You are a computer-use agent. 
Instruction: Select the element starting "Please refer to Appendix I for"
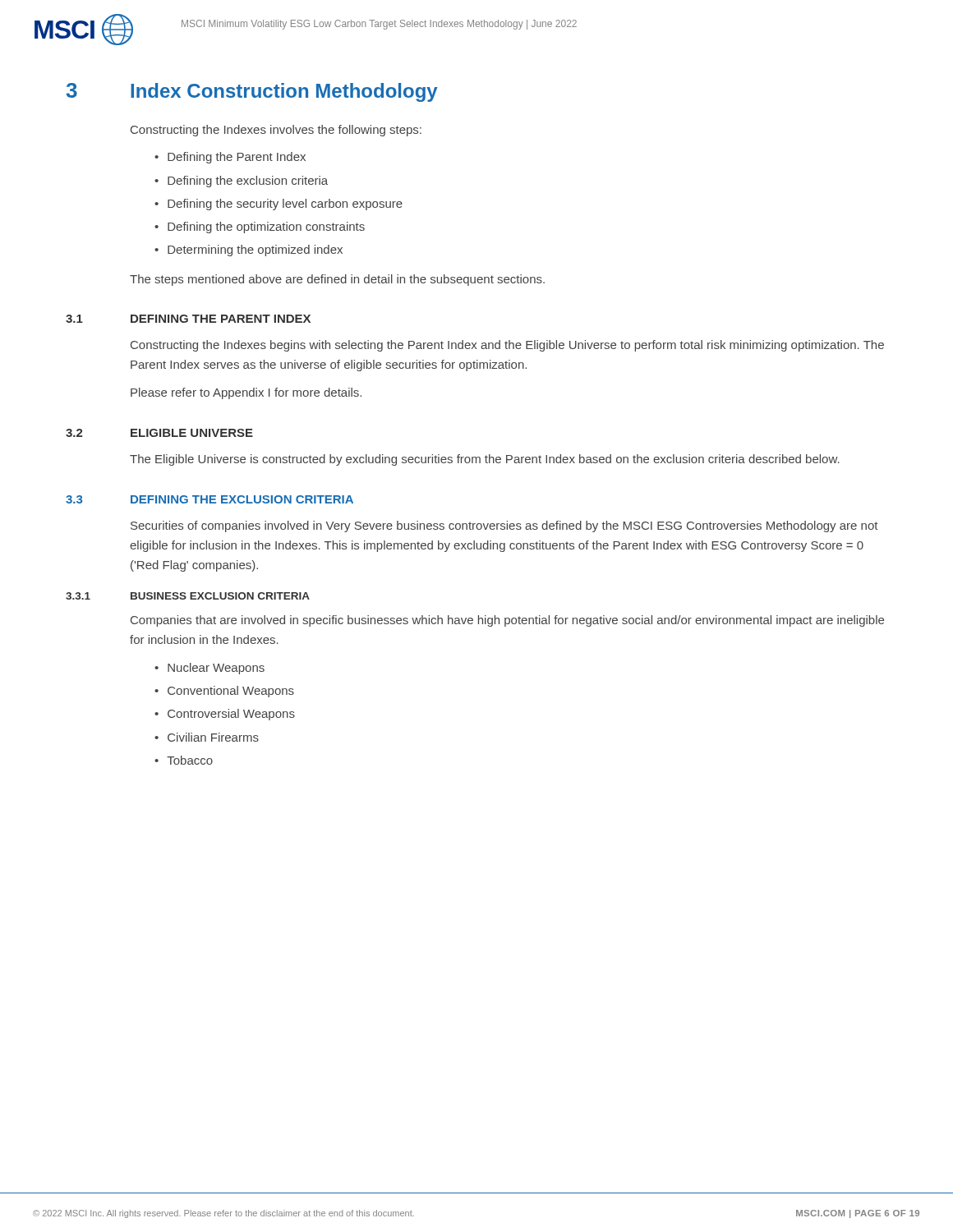click(246, 392)
